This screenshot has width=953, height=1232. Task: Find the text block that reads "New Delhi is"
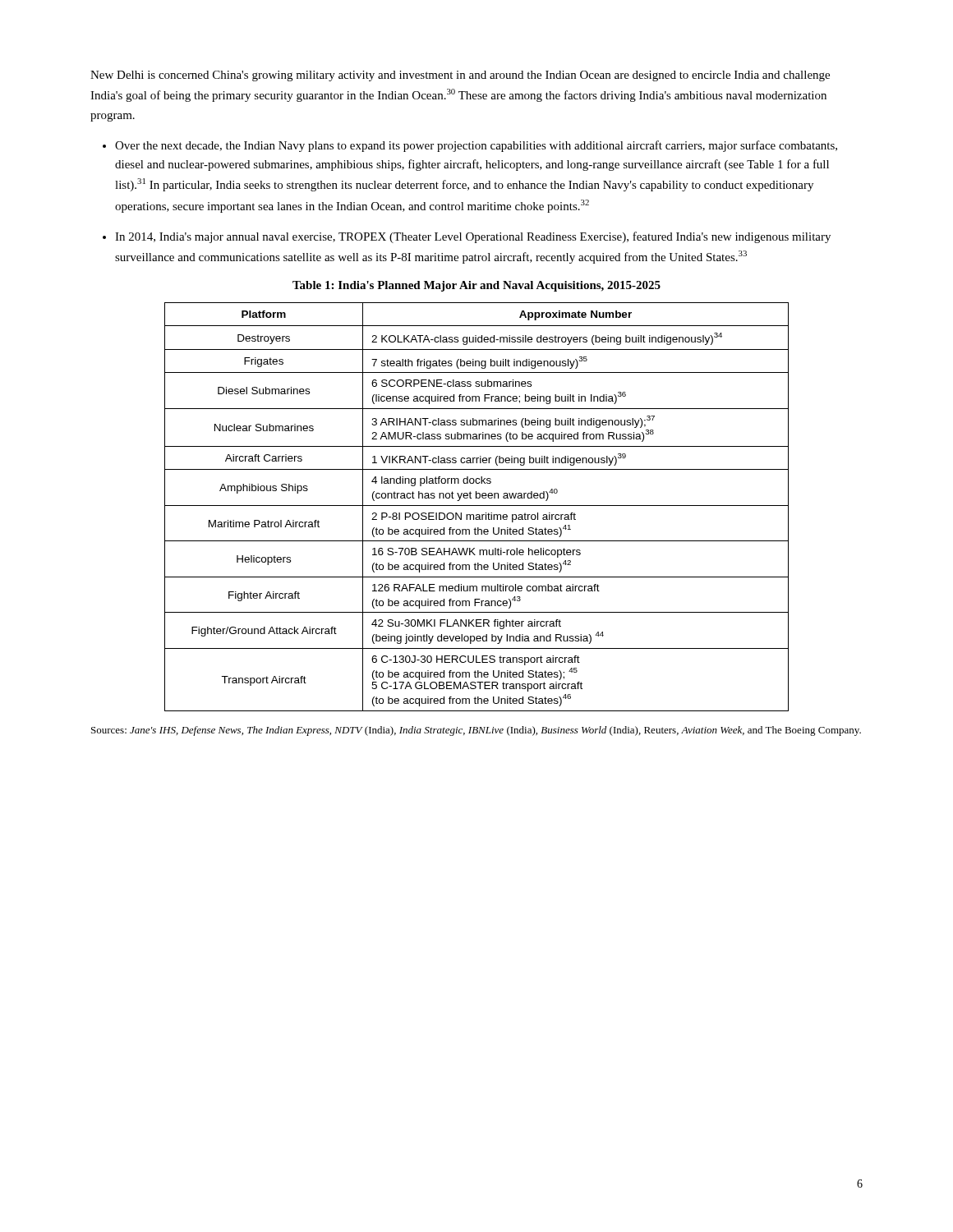(460, 95)
